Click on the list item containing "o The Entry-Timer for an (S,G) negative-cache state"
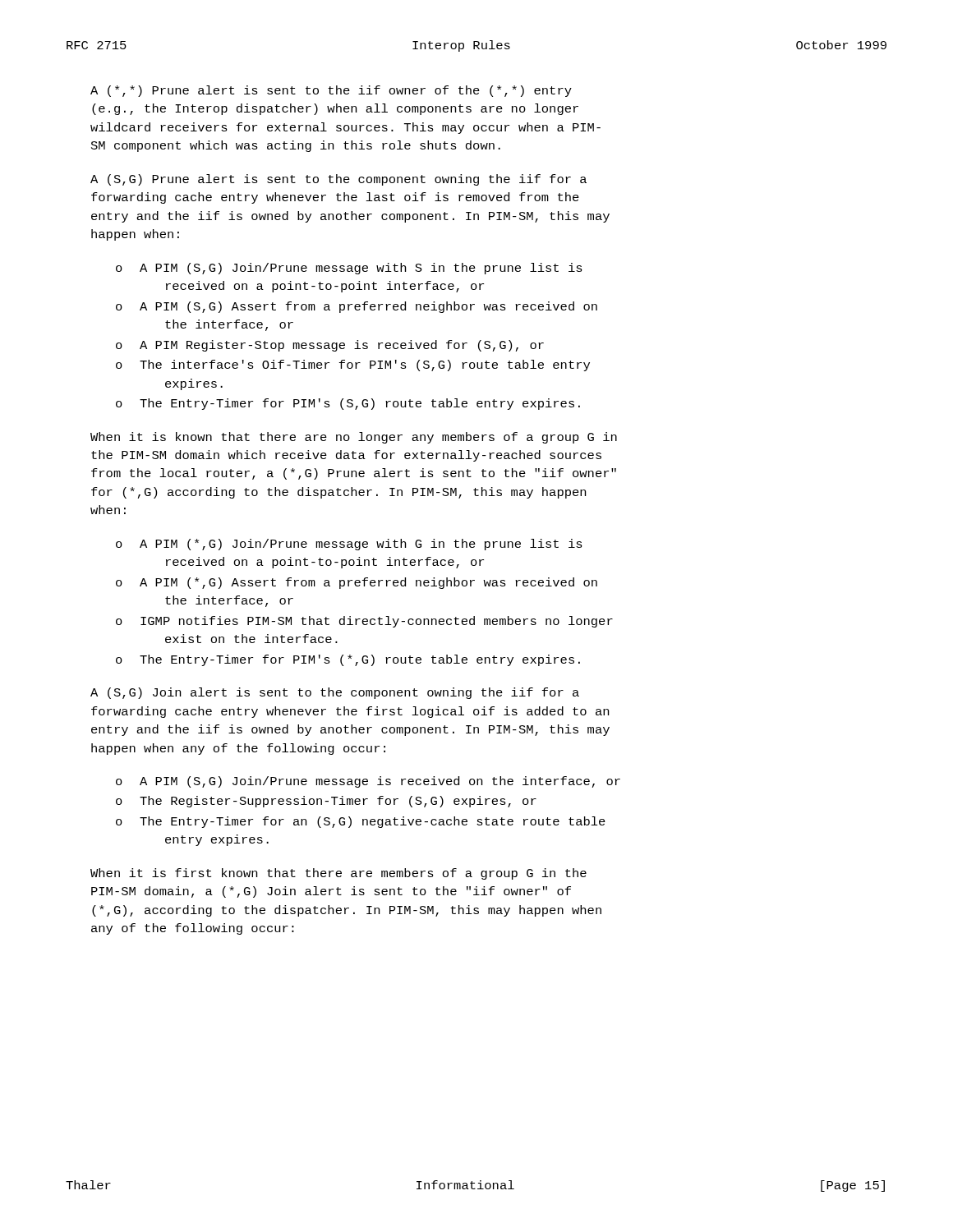The image size is (953, 1232). click(501, 832)
